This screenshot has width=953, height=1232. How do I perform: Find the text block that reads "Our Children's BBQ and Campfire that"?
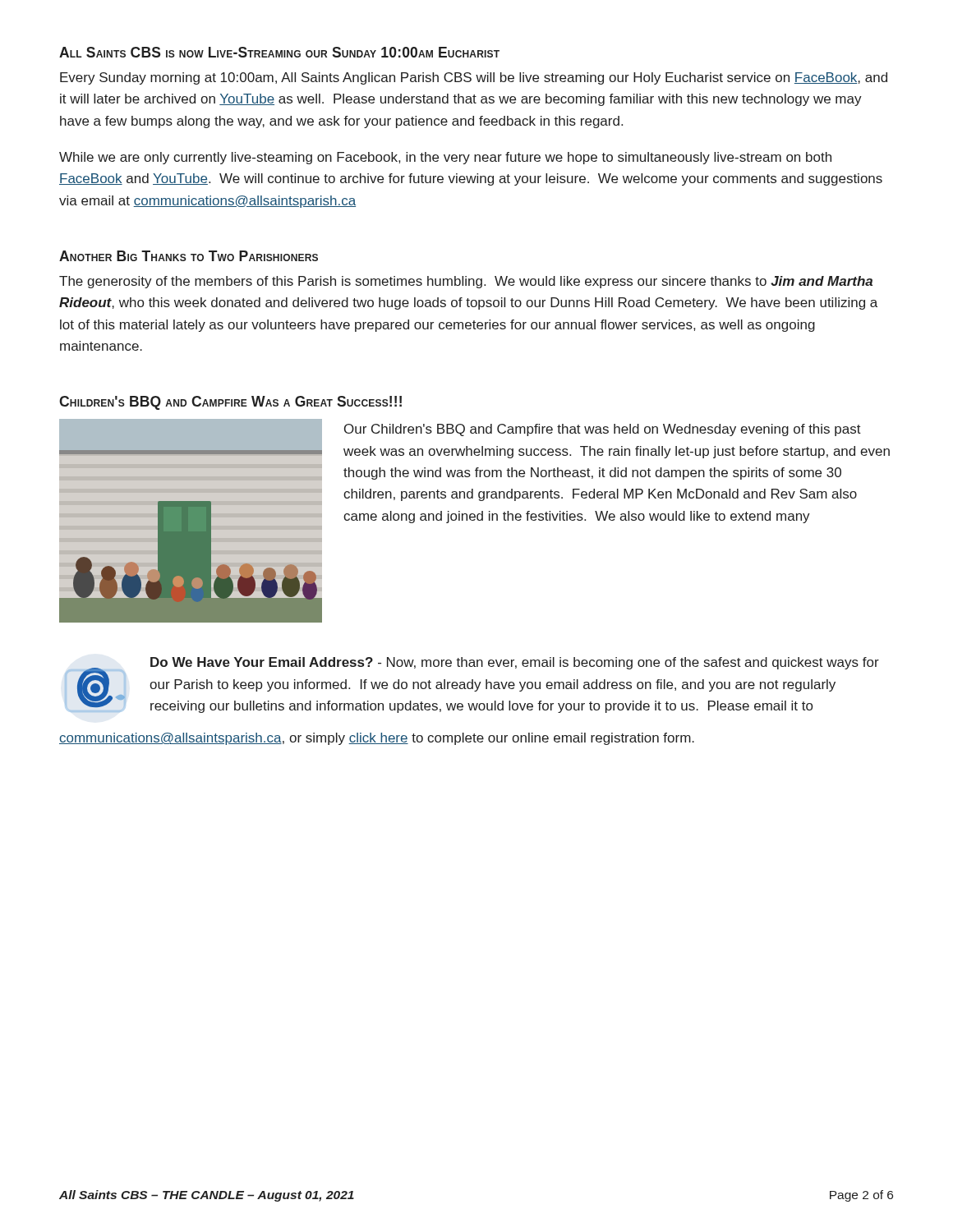(617, 473)
